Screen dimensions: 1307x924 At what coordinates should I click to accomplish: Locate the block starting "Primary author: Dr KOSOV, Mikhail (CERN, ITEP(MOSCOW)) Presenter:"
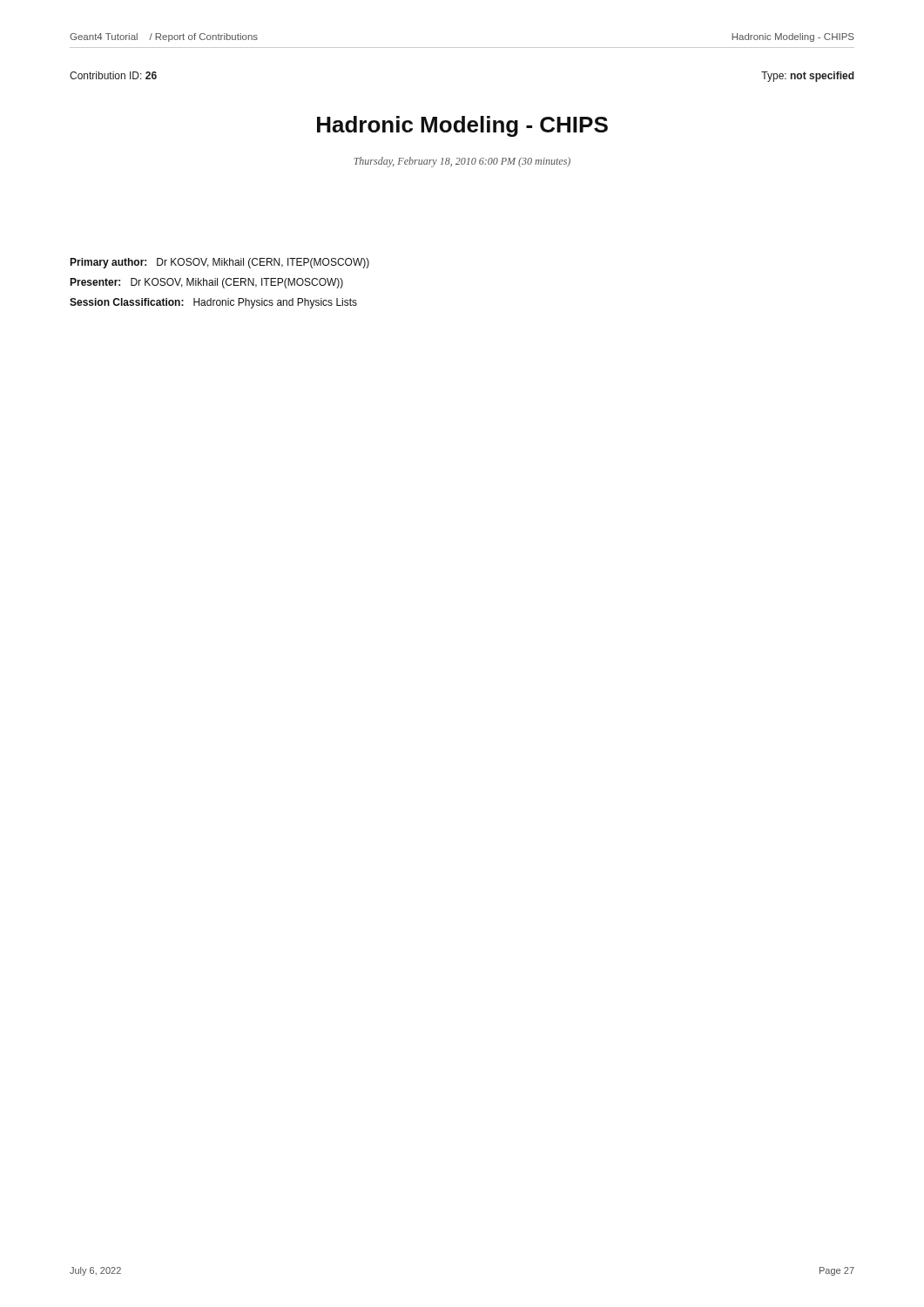pyautogui.click(x=219, y=263)
